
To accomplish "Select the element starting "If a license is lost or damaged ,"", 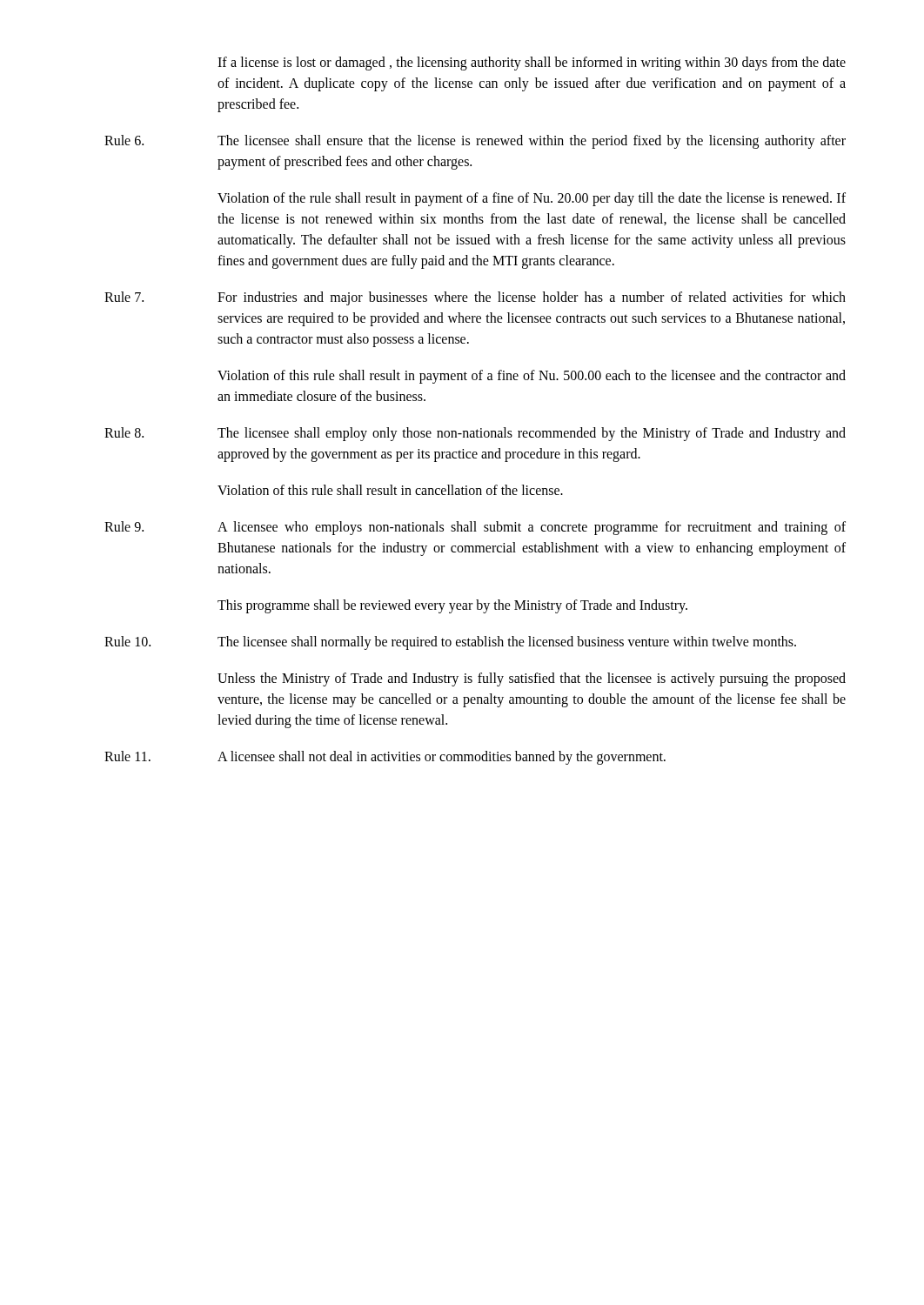I will (x=475, y=84).
